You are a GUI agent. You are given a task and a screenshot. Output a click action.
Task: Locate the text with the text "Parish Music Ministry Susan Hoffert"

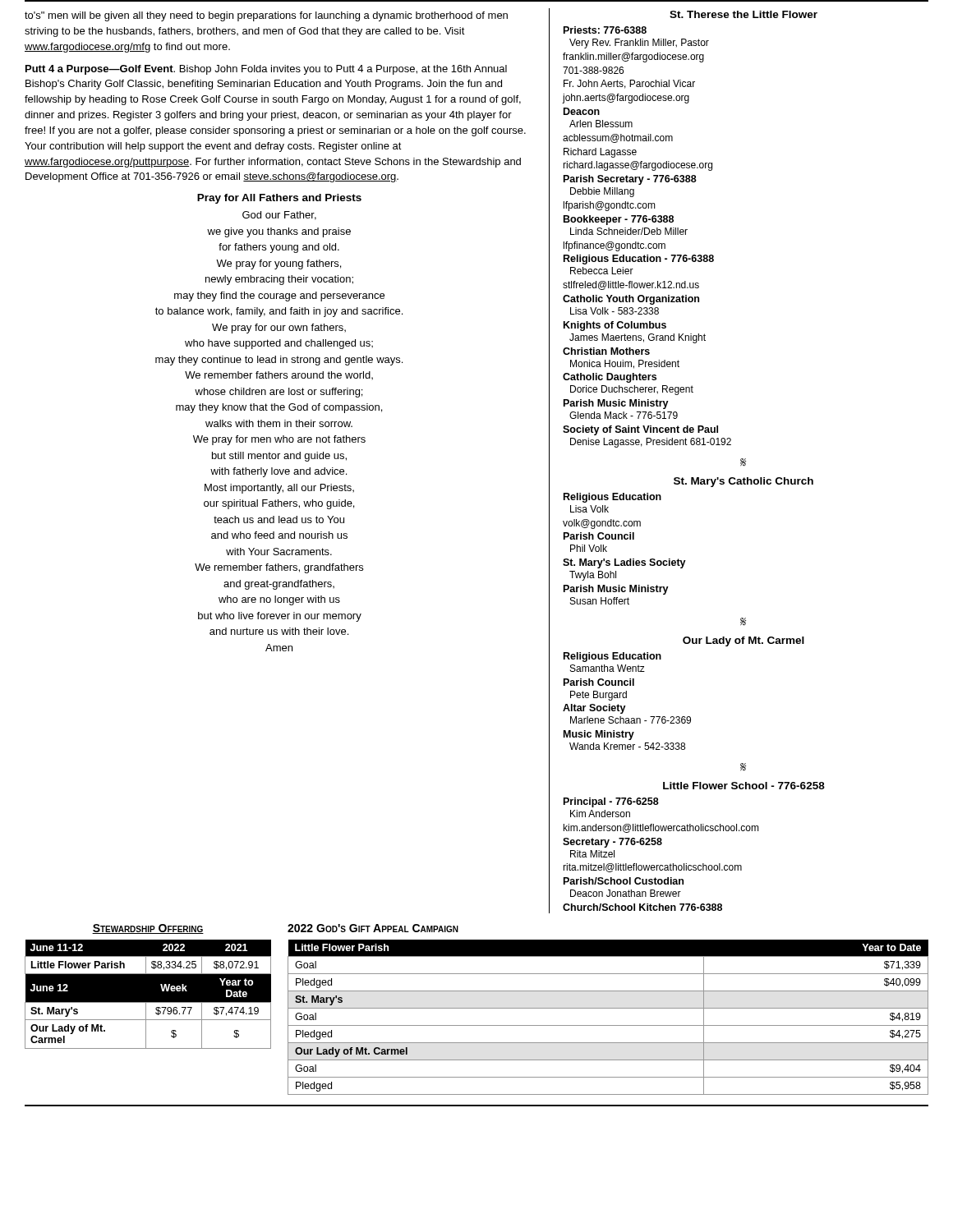point(616,595)
